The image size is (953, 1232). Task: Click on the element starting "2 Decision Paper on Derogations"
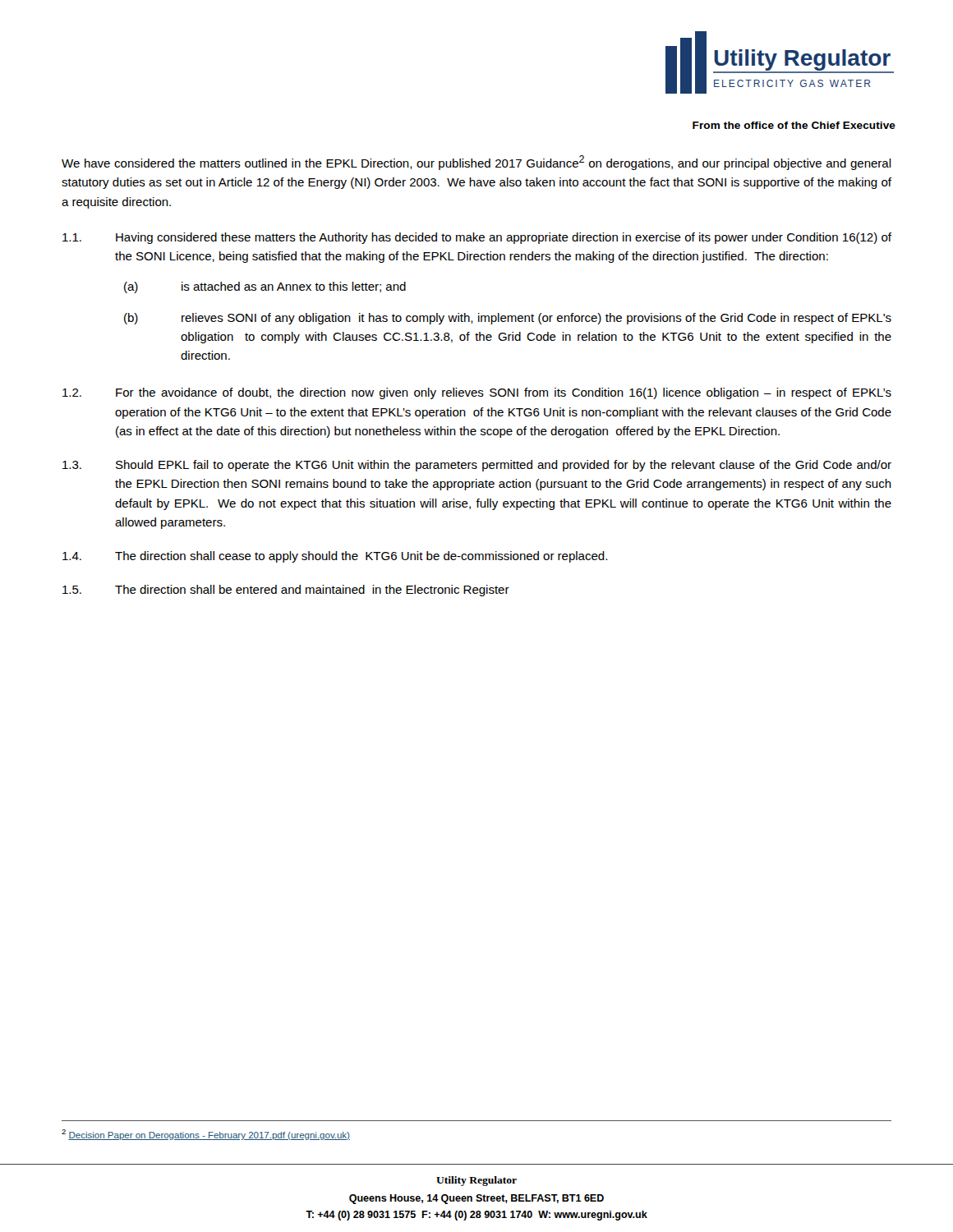[206, 1135]
